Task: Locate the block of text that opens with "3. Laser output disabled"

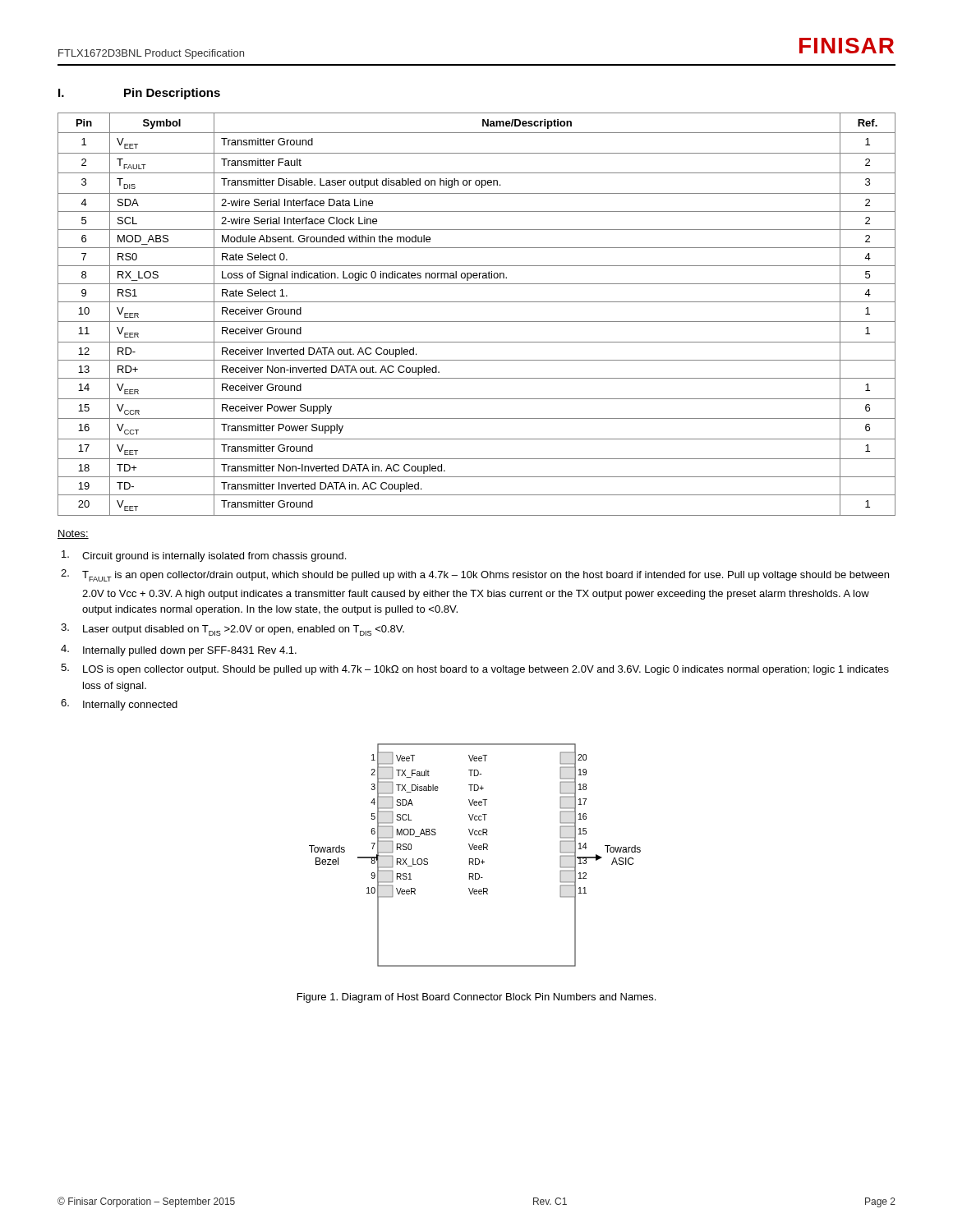Action: [232, 630]
